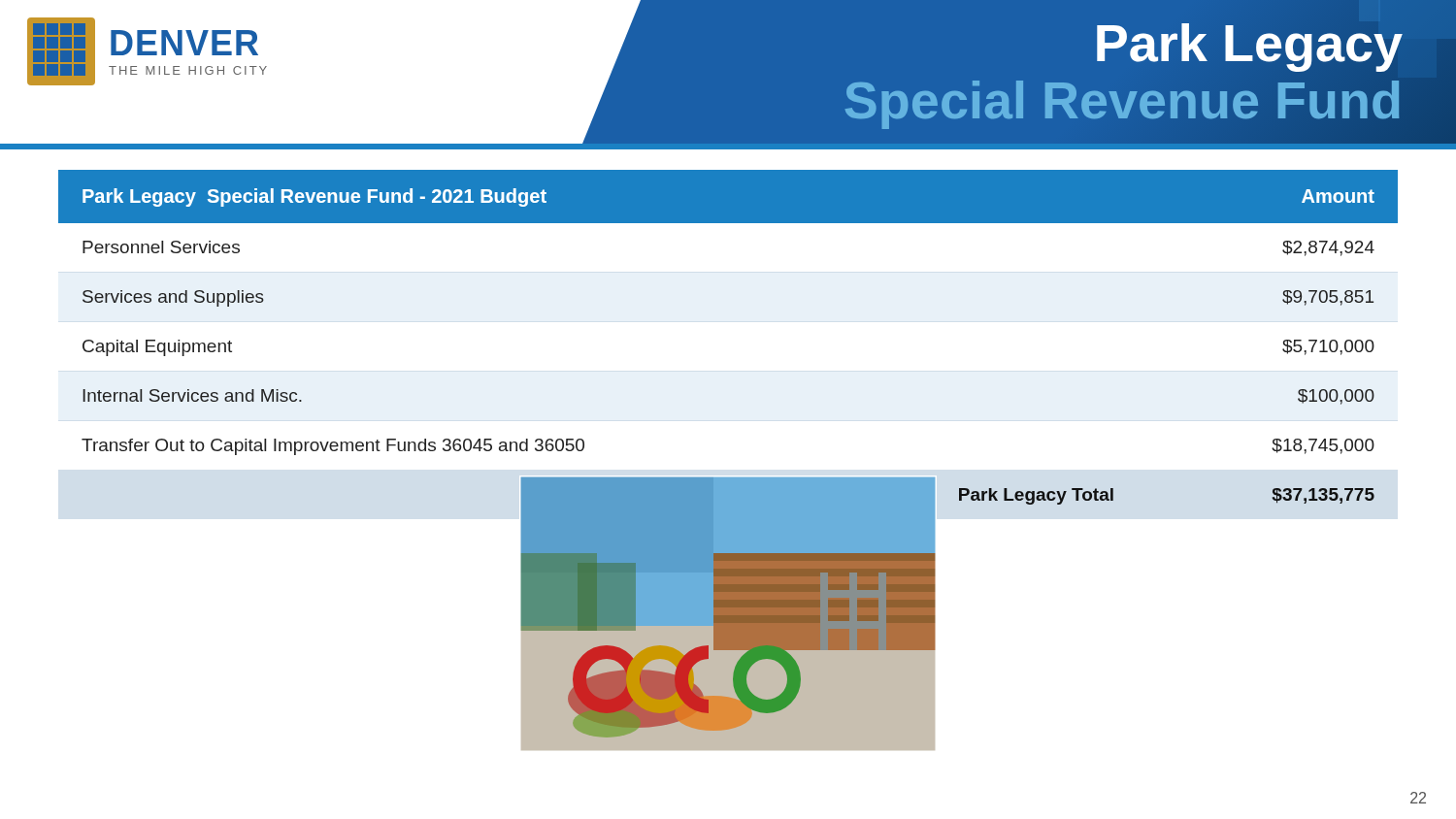1456x819 pixels.
Task: Select a photo
Action: pyautogui.click(x=728, y=614)
